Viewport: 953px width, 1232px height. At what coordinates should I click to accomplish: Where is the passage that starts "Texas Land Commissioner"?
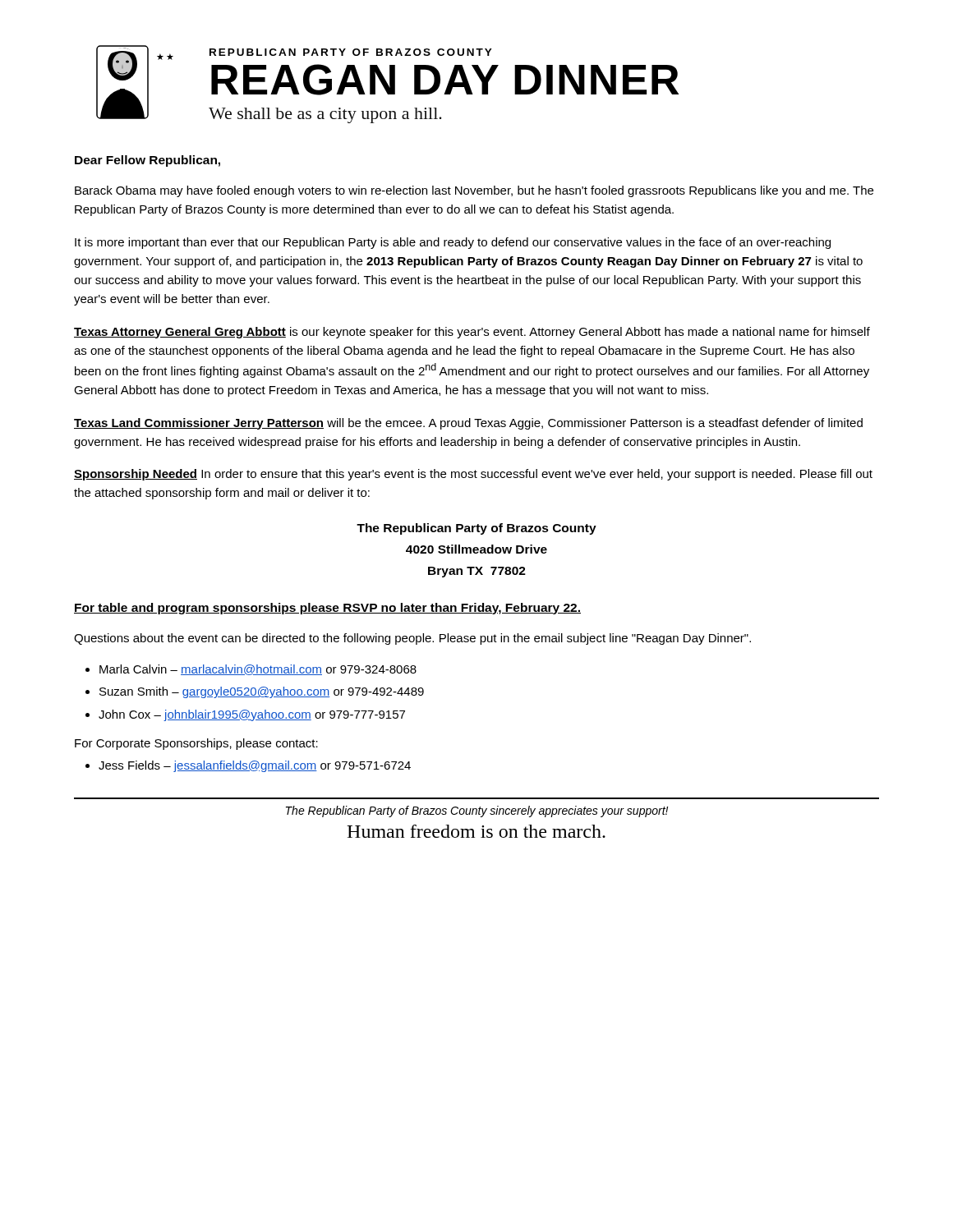click(469, 432)
